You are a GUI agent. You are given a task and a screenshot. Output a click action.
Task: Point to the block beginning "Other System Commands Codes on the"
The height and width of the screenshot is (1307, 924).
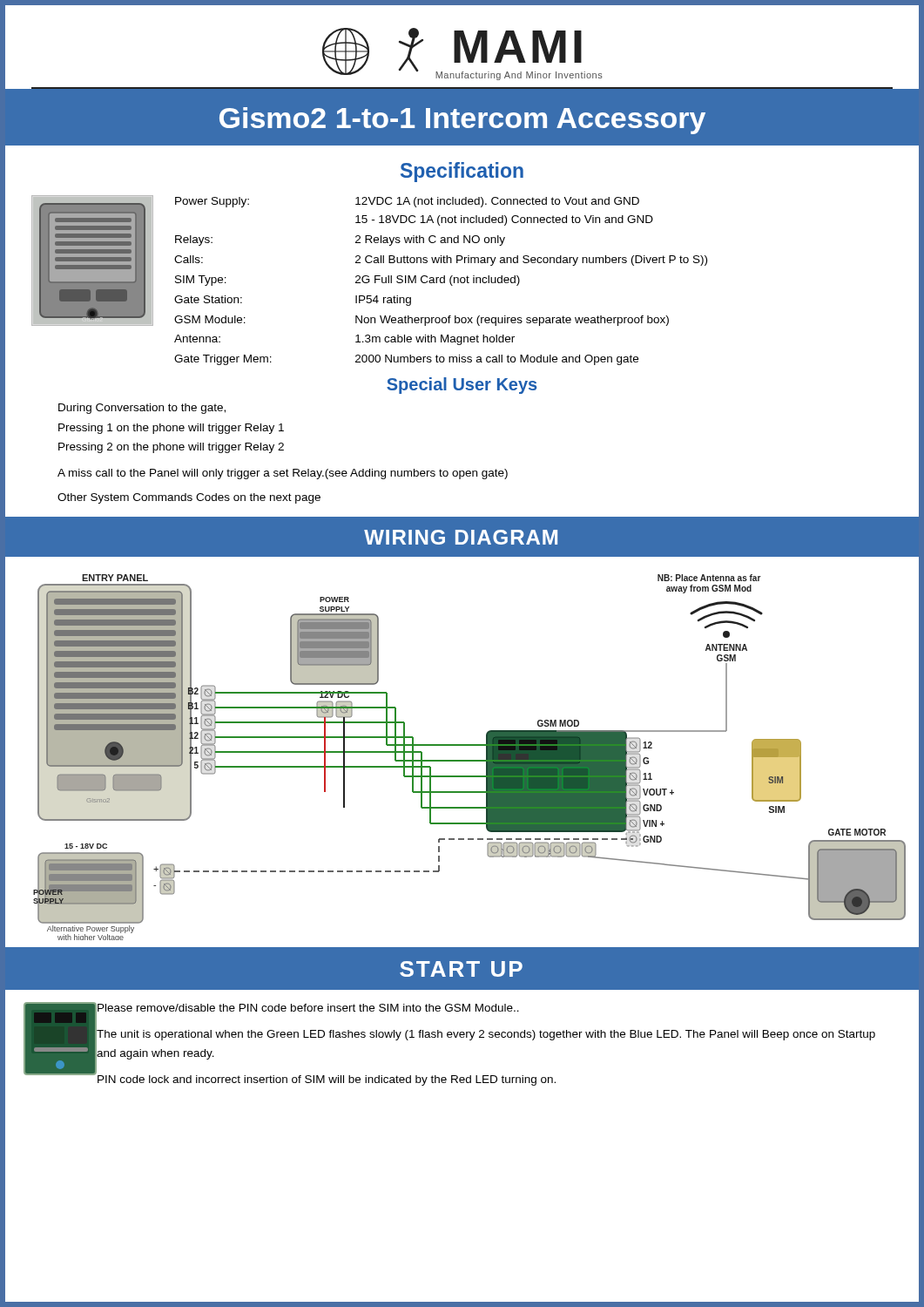pos(189,497)
